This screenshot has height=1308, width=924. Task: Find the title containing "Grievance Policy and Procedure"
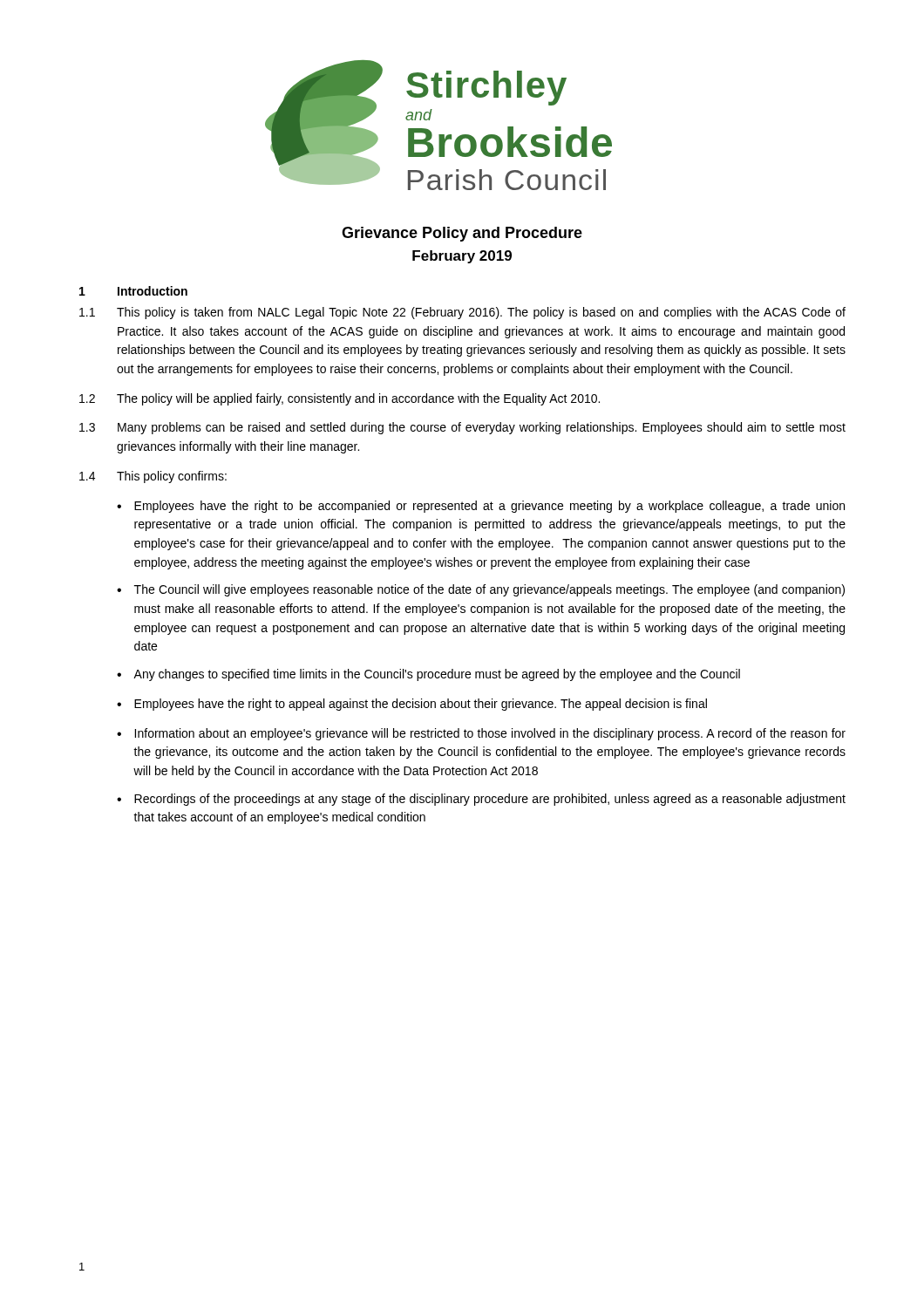coord(462,233)
